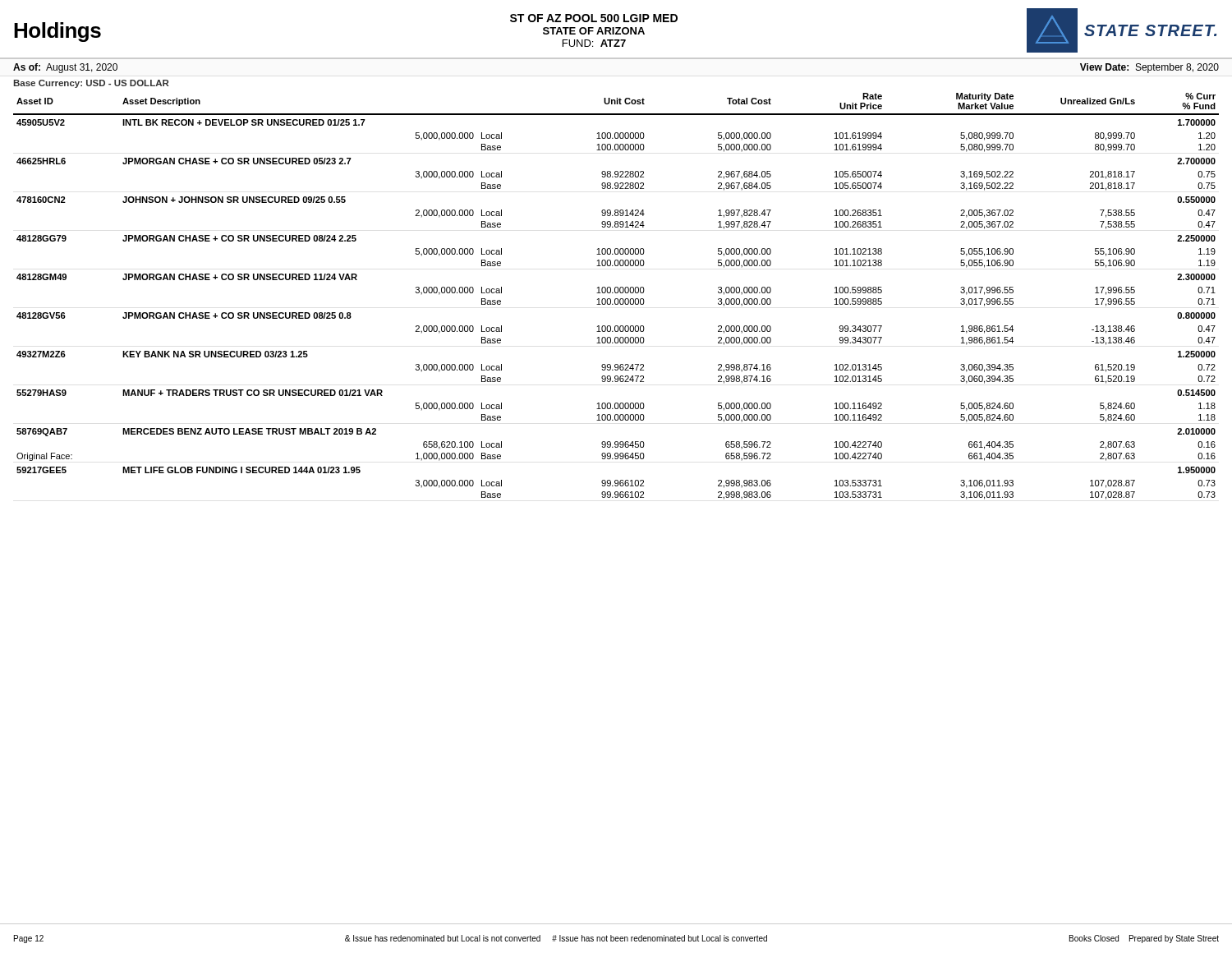Select the text starting "As of: August 31, 2020 View Date: September"
This screenshot has width=1232, height=953.
tap(65, 69)
